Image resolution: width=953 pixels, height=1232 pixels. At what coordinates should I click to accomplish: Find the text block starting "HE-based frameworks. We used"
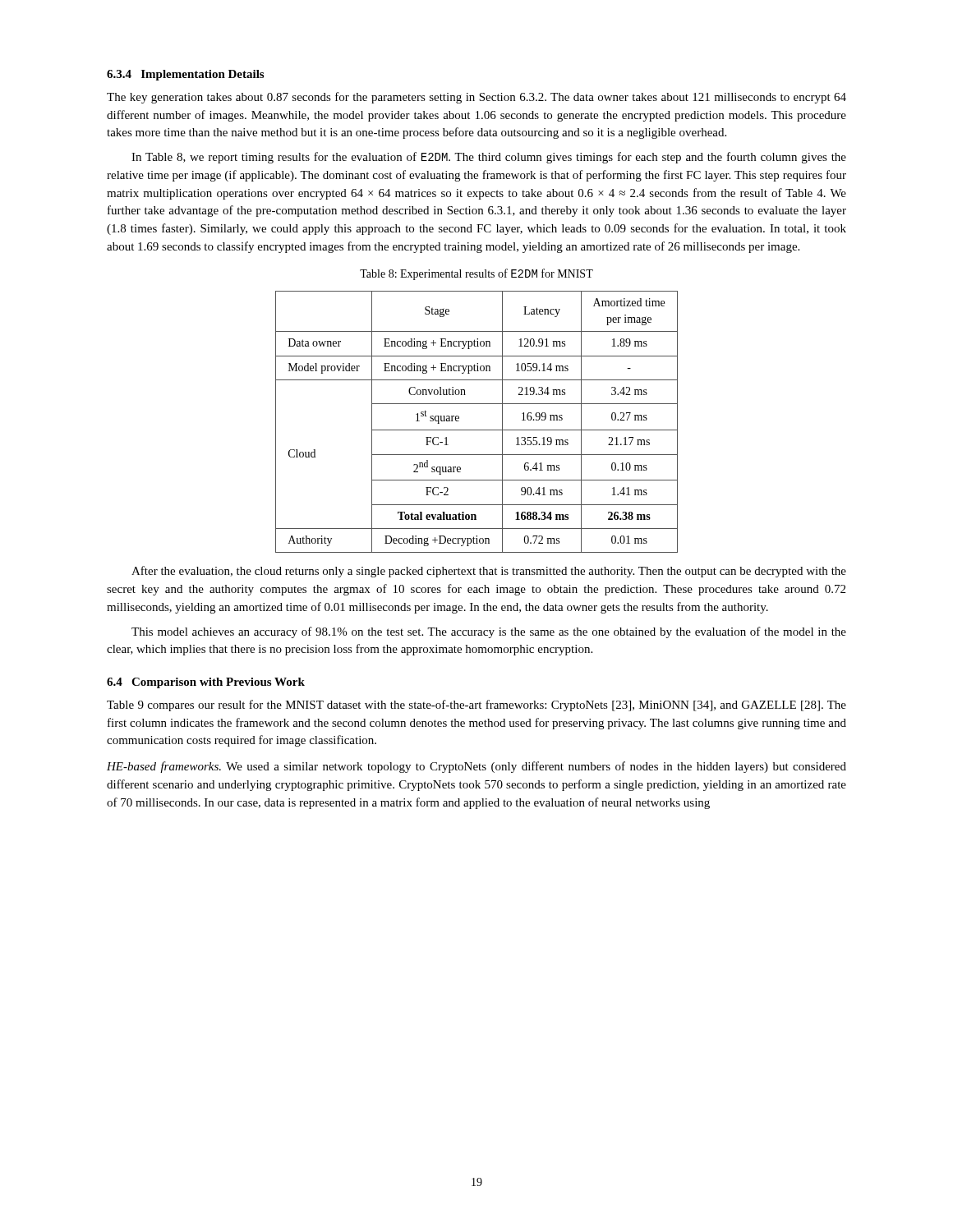click(x=476, y=785)
